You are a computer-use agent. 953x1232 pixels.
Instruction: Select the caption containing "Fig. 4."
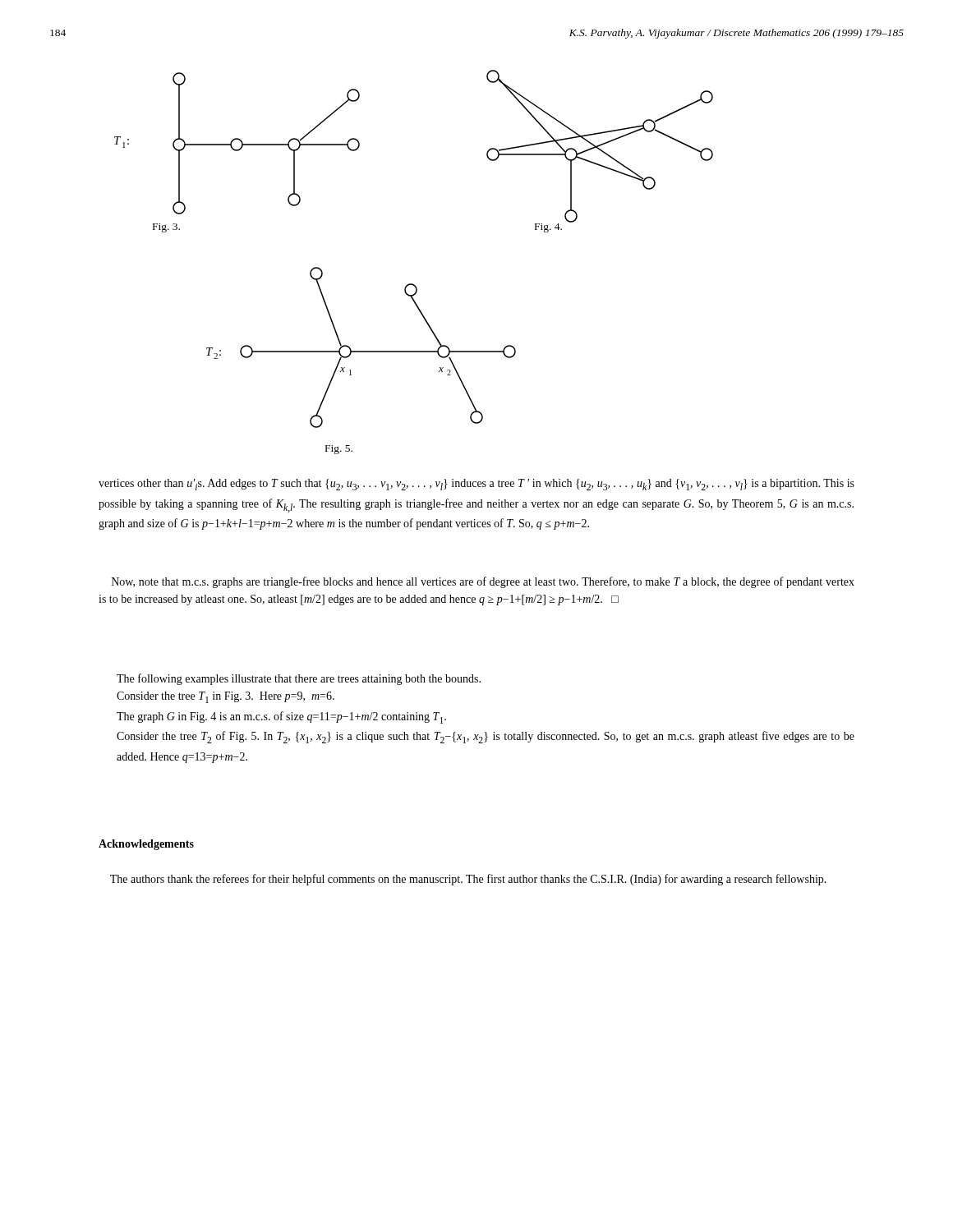[548, 226]
